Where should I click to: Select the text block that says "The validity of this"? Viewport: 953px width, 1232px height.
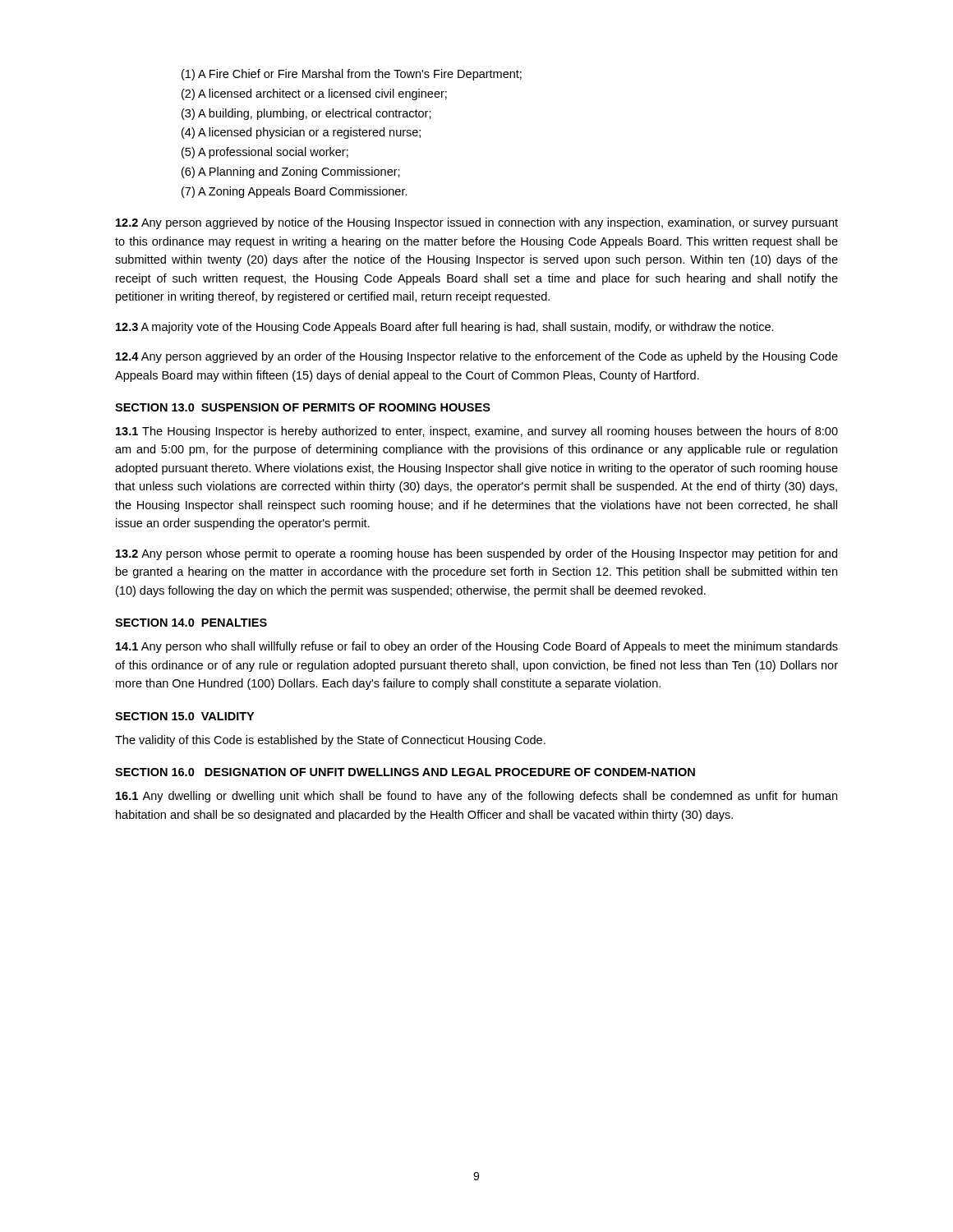pos(331,740)
